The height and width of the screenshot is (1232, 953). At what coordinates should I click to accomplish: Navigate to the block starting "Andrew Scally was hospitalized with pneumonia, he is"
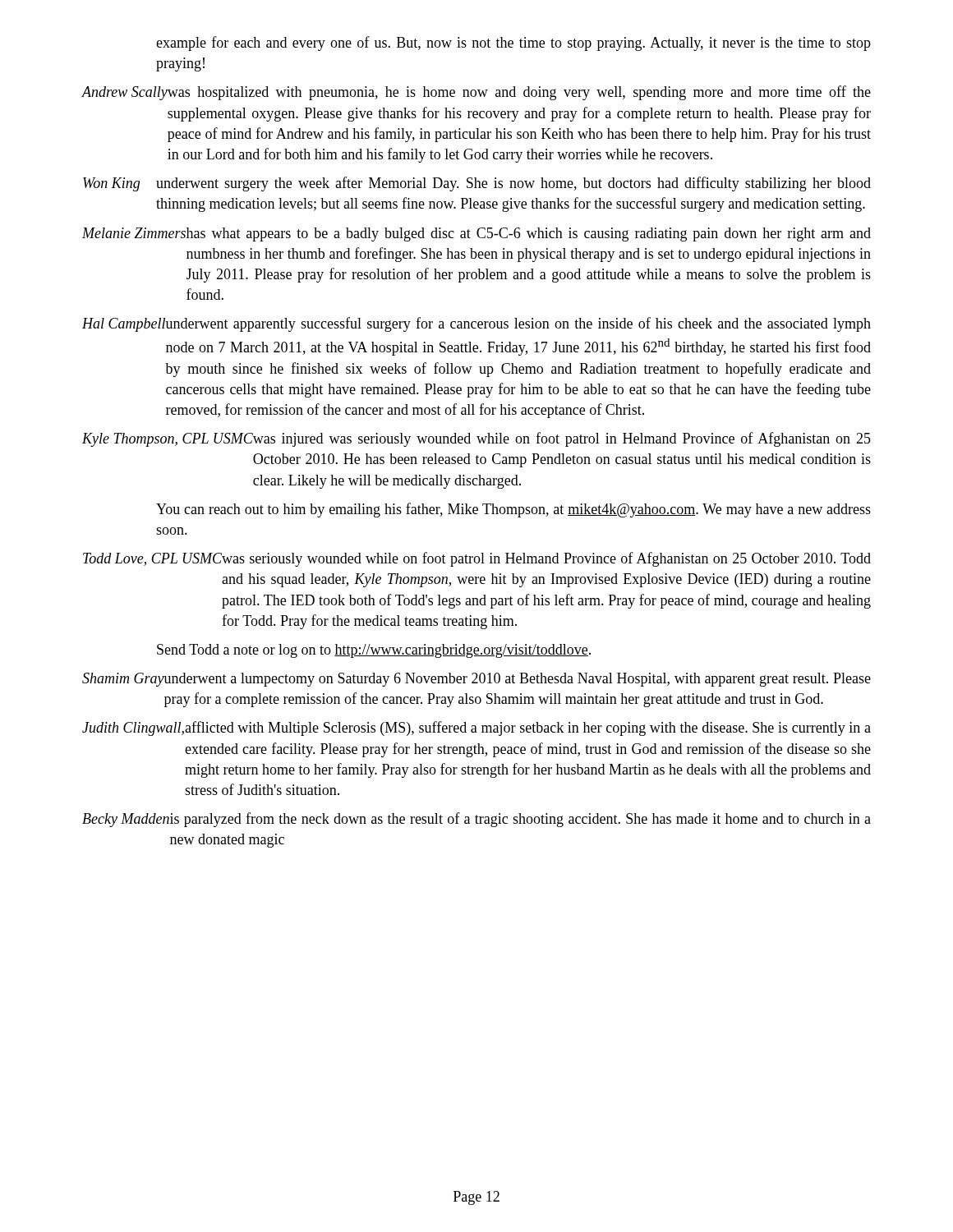476,124
